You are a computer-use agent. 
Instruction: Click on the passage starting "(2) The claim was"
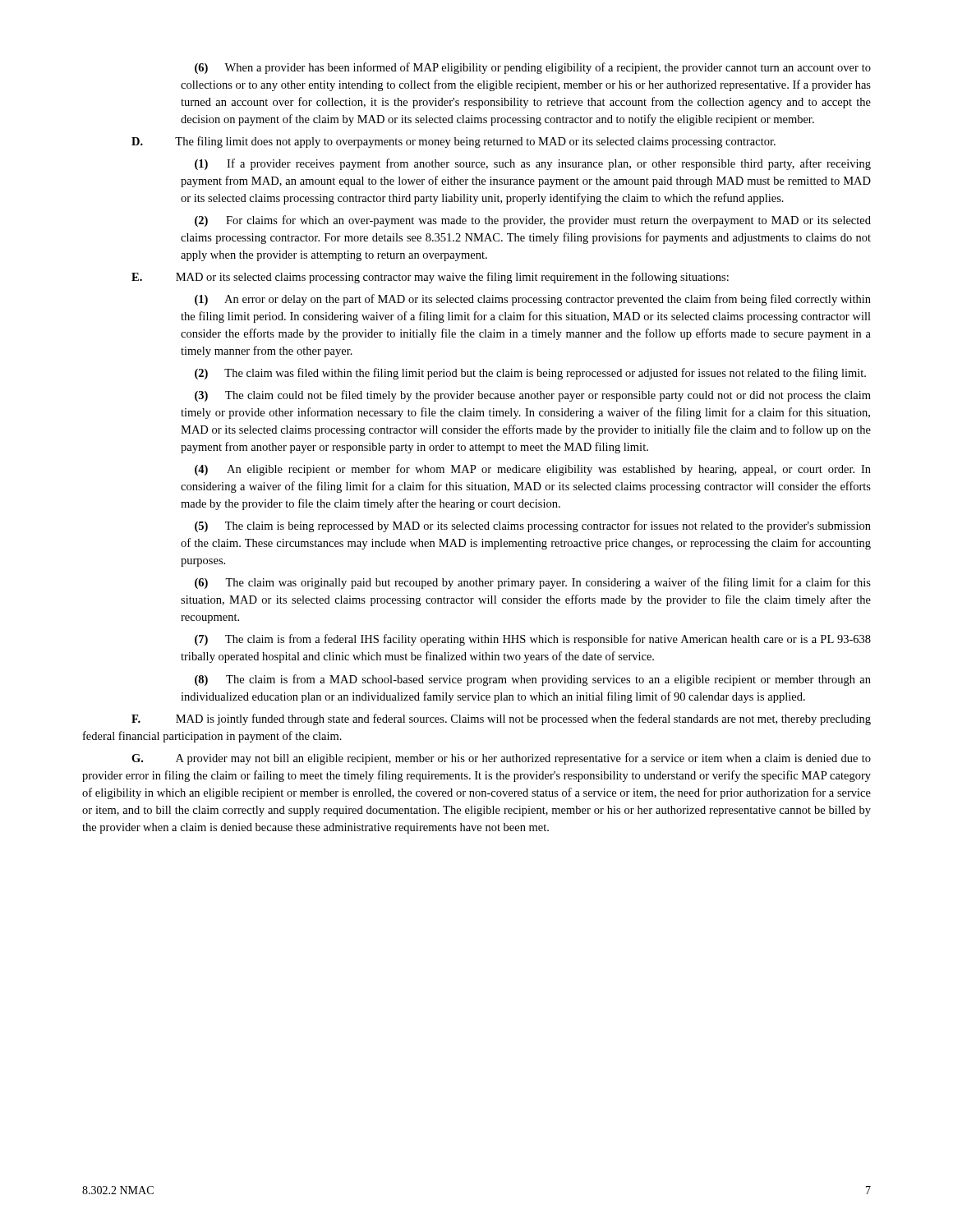click(x=526, y=374)
